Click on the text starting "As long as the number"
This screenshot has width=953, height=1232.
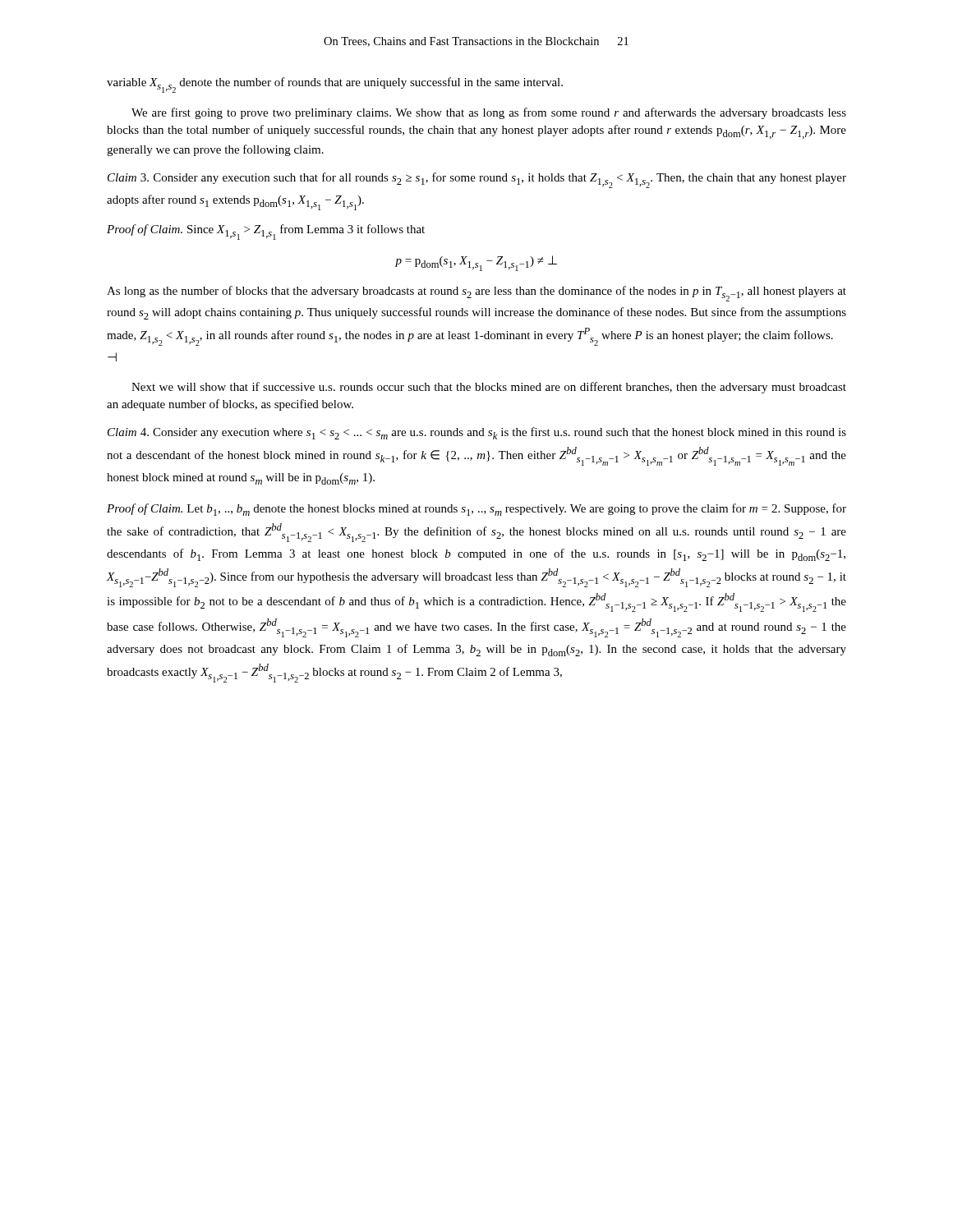point(476,324)
